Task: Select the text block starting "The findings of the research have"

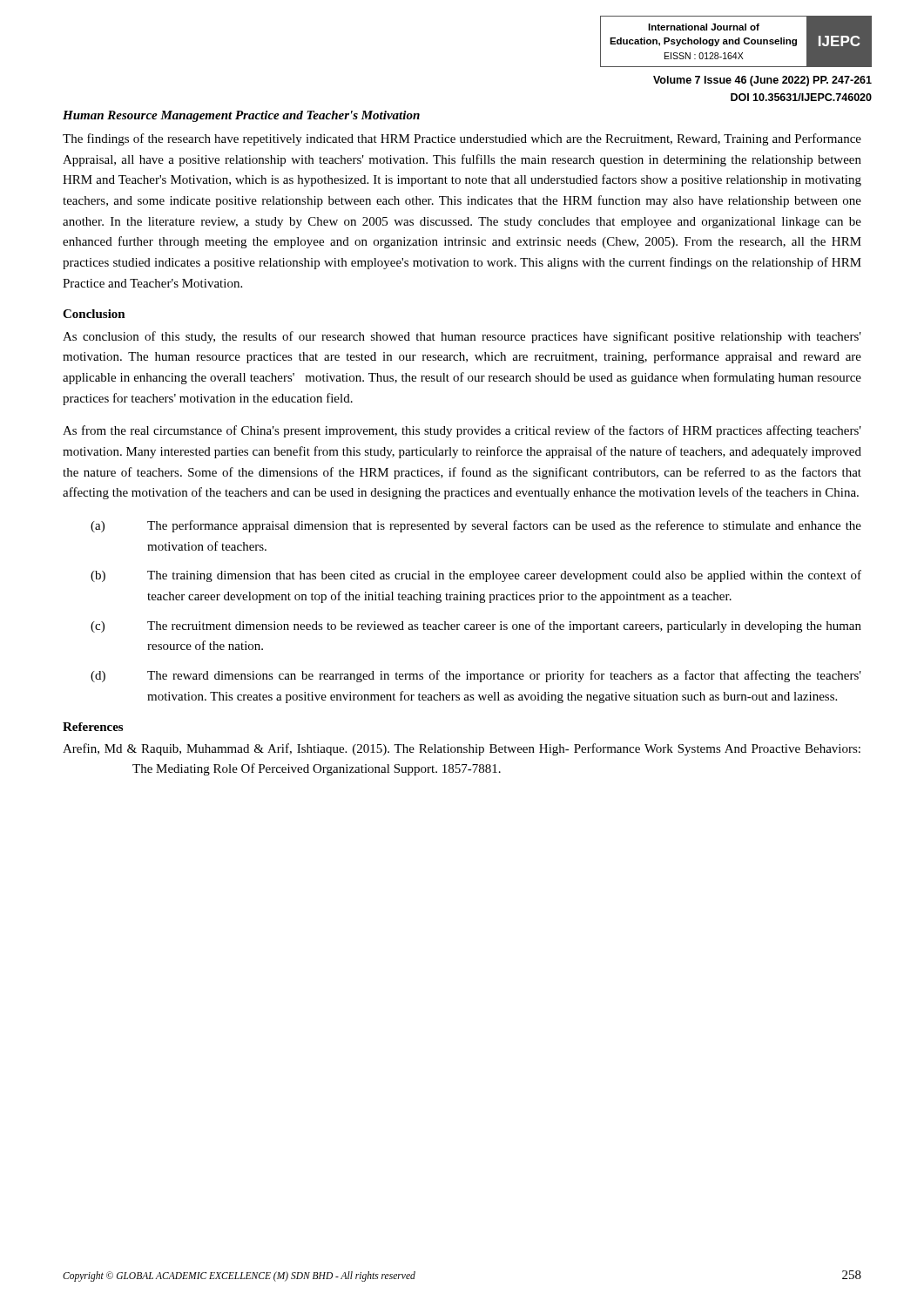Action: point(462,211)
